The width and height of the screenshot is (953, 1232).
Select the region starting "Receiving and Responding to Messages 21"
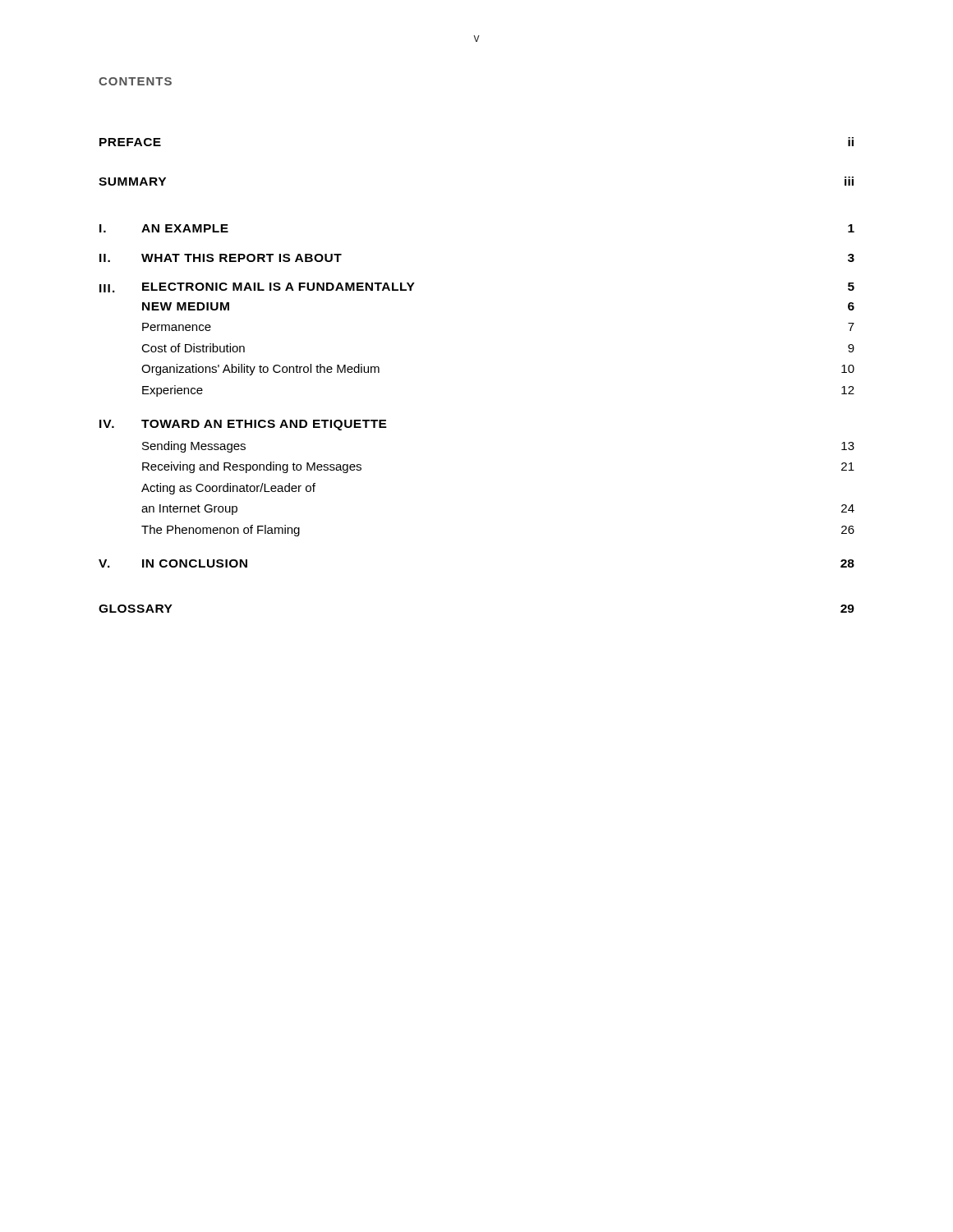tap(247, 467)
